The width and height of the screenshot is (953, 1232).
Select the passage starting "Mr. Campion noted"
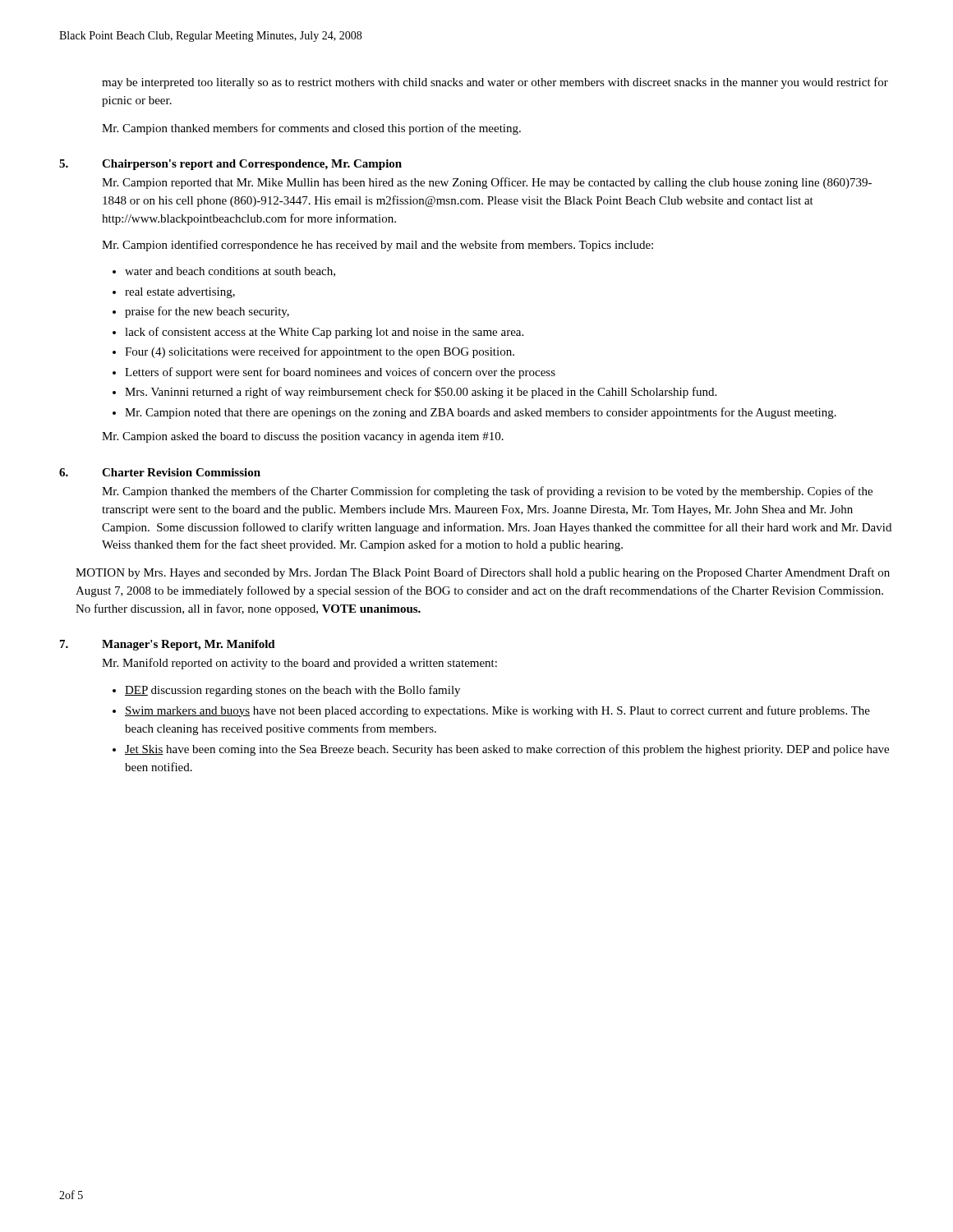pos(481,412)
